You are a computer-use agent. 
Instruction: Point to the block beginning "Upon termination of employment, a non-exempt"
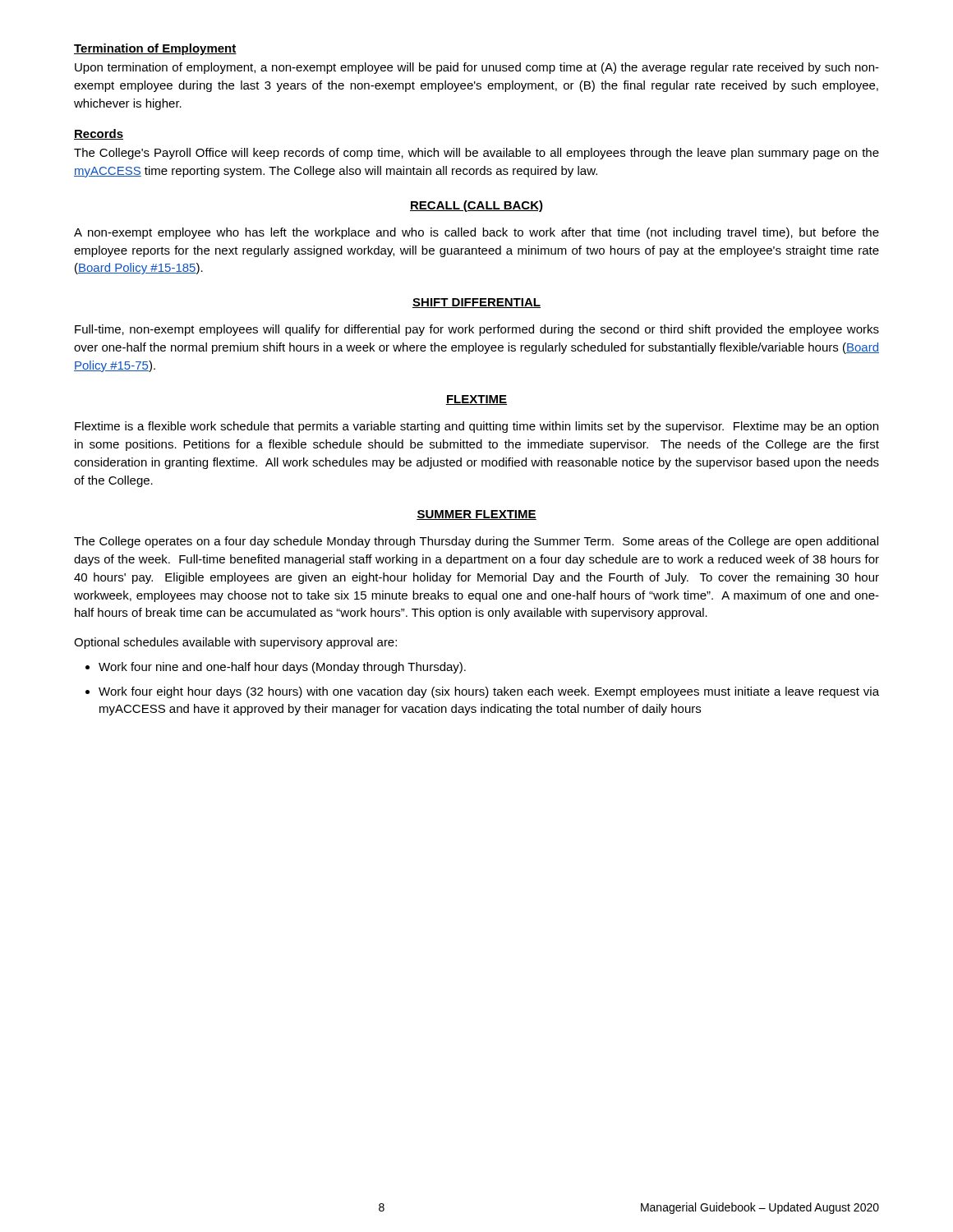(476, 85)
